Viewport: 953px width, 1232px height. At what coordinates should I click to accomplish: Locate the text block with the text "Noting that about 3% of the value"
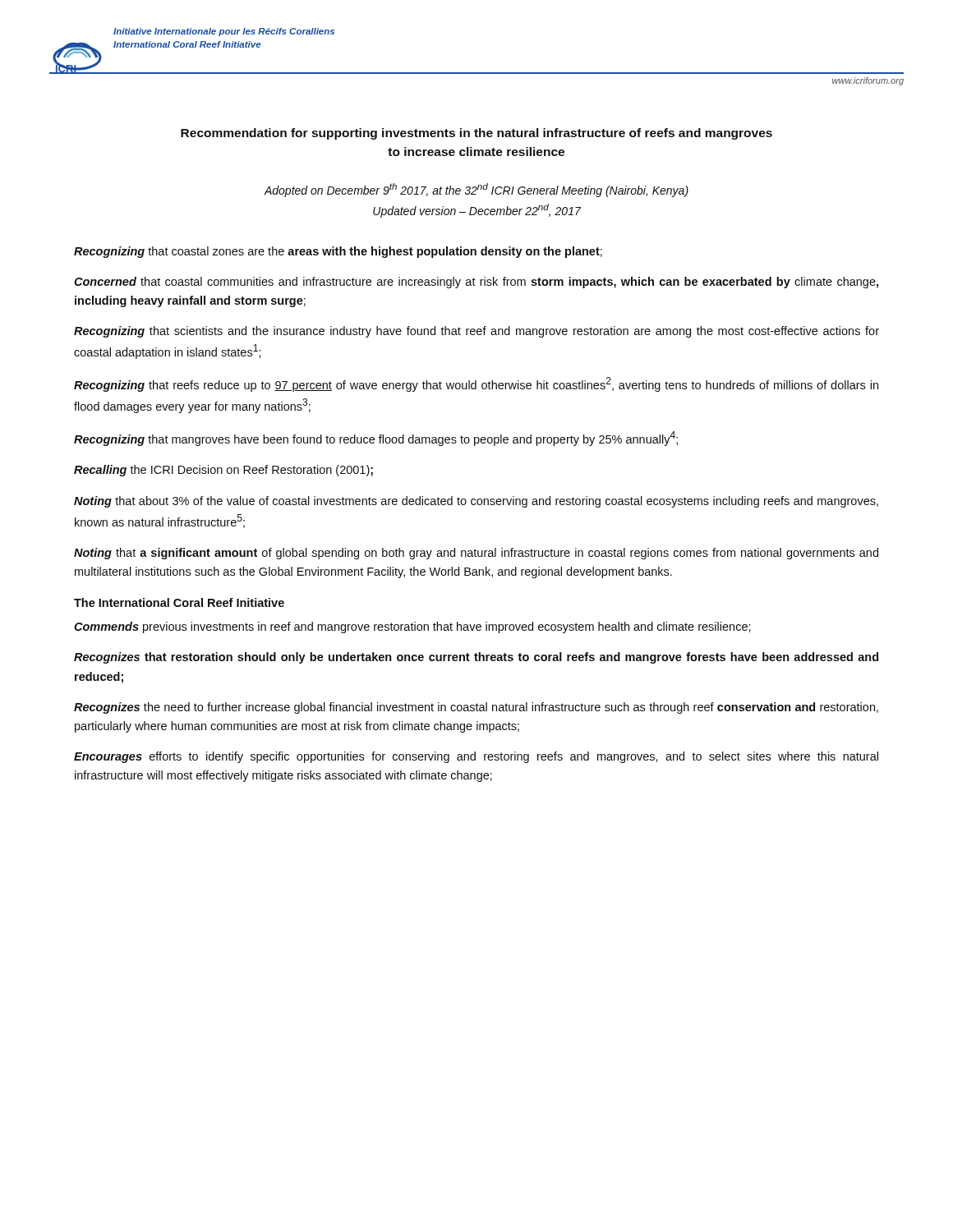coord(476,511)
